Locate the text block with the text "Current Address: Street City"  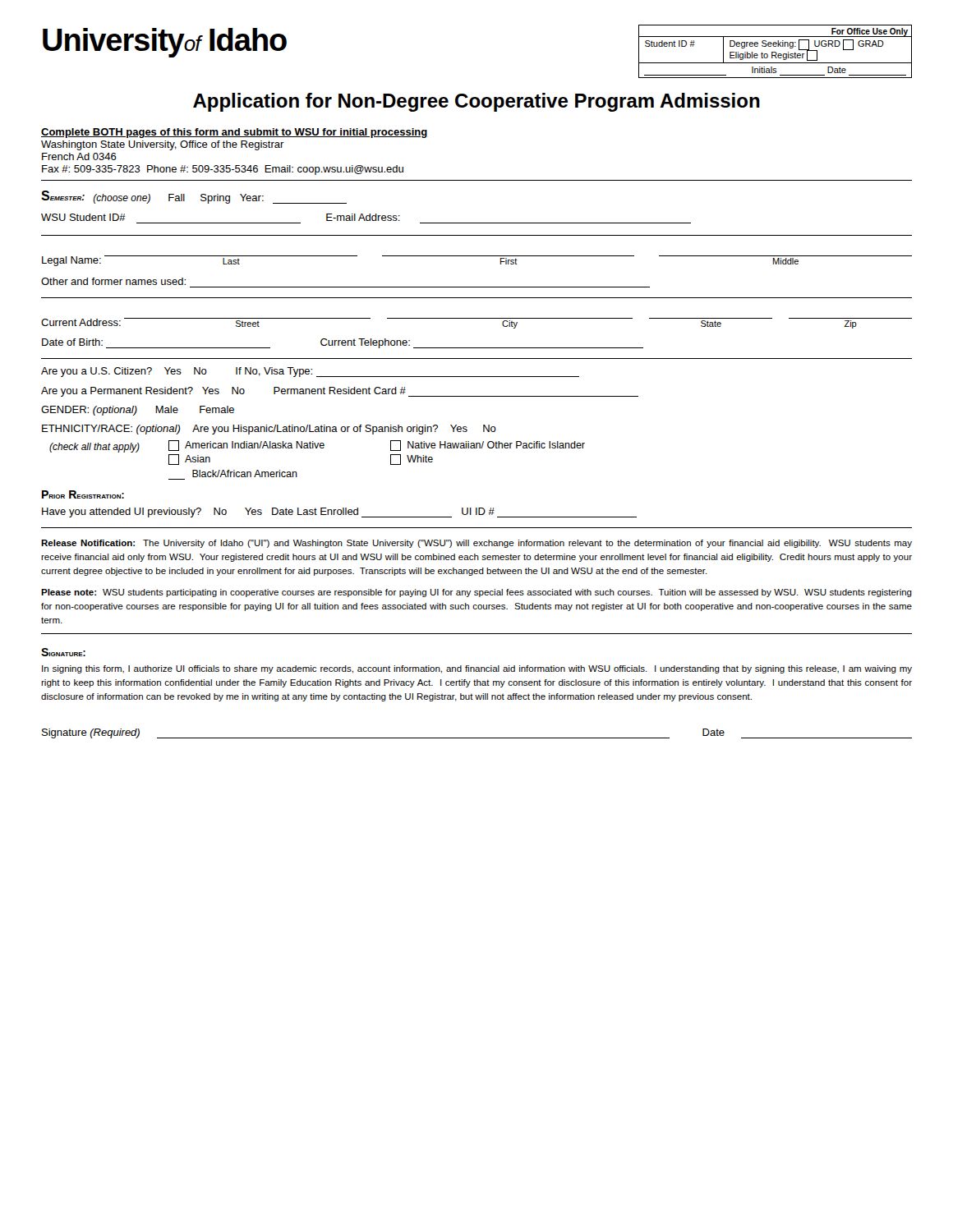(476, 316)
